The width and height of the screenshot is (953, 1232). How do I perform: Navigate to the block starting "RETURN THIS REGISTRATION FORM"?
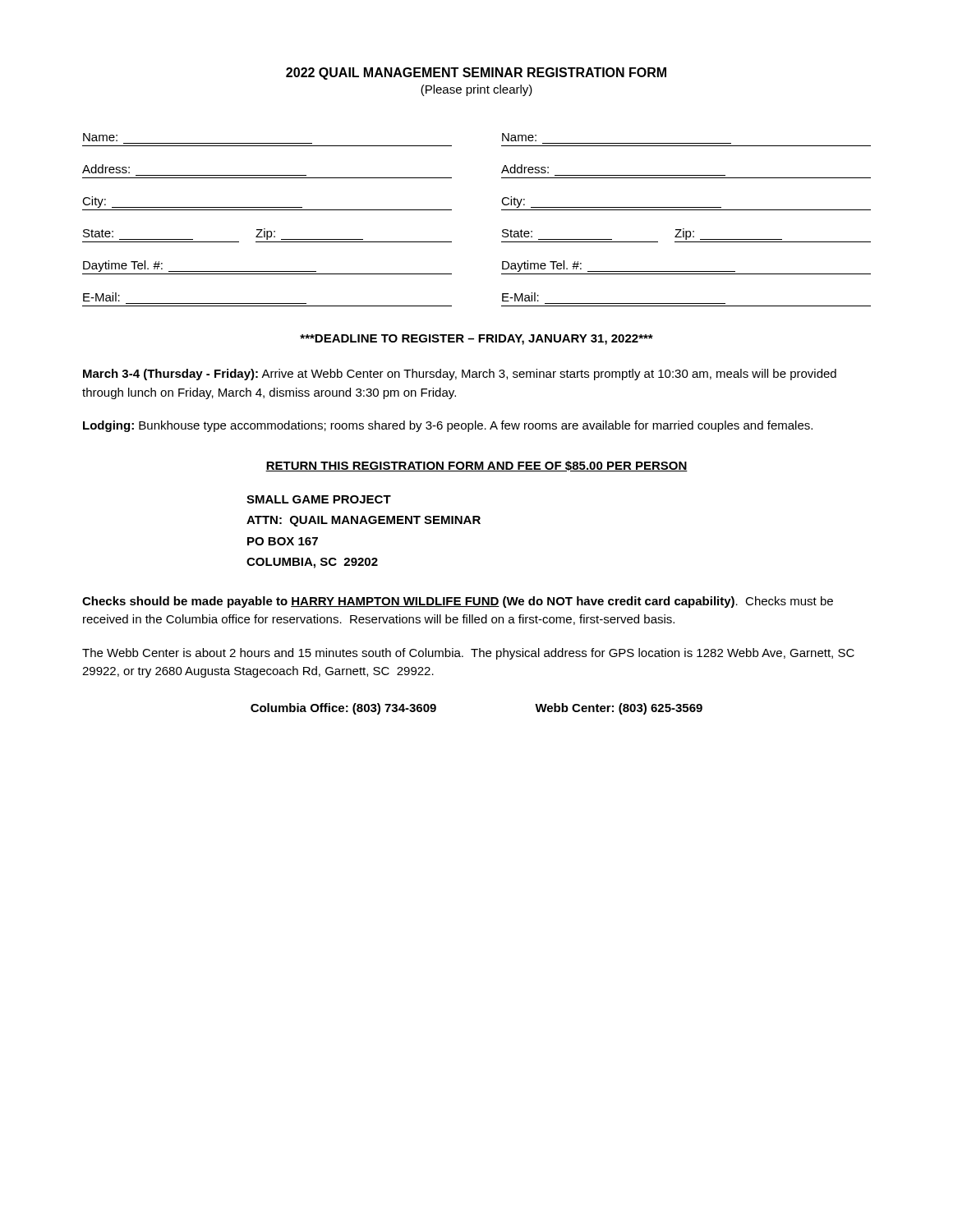476,465
